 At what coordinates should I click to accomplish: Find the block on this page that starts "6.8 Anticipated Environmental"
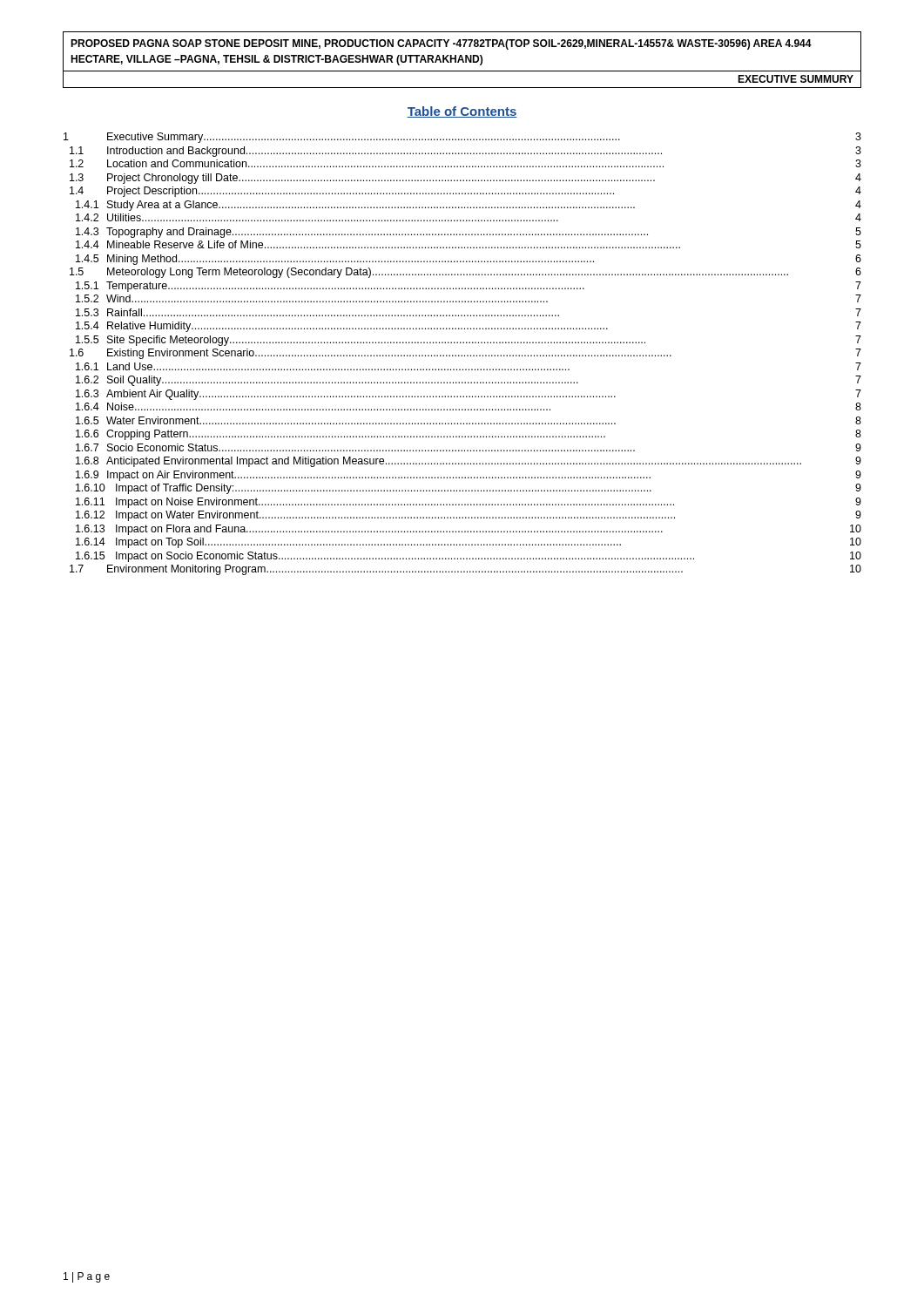click(462, 461)
